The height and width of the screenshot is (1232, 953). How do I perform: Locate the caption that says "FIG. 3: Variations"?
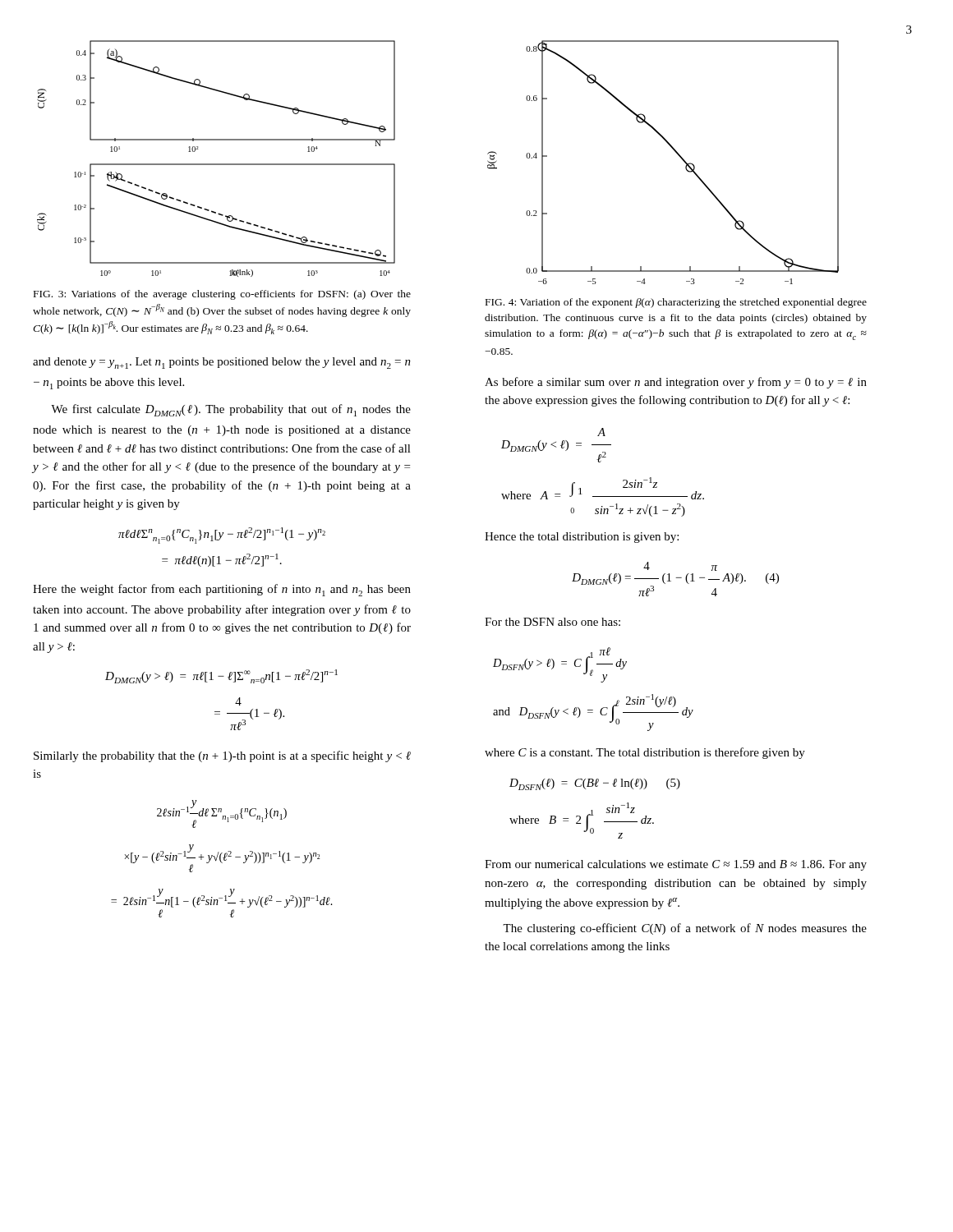[x=222, y=312]
